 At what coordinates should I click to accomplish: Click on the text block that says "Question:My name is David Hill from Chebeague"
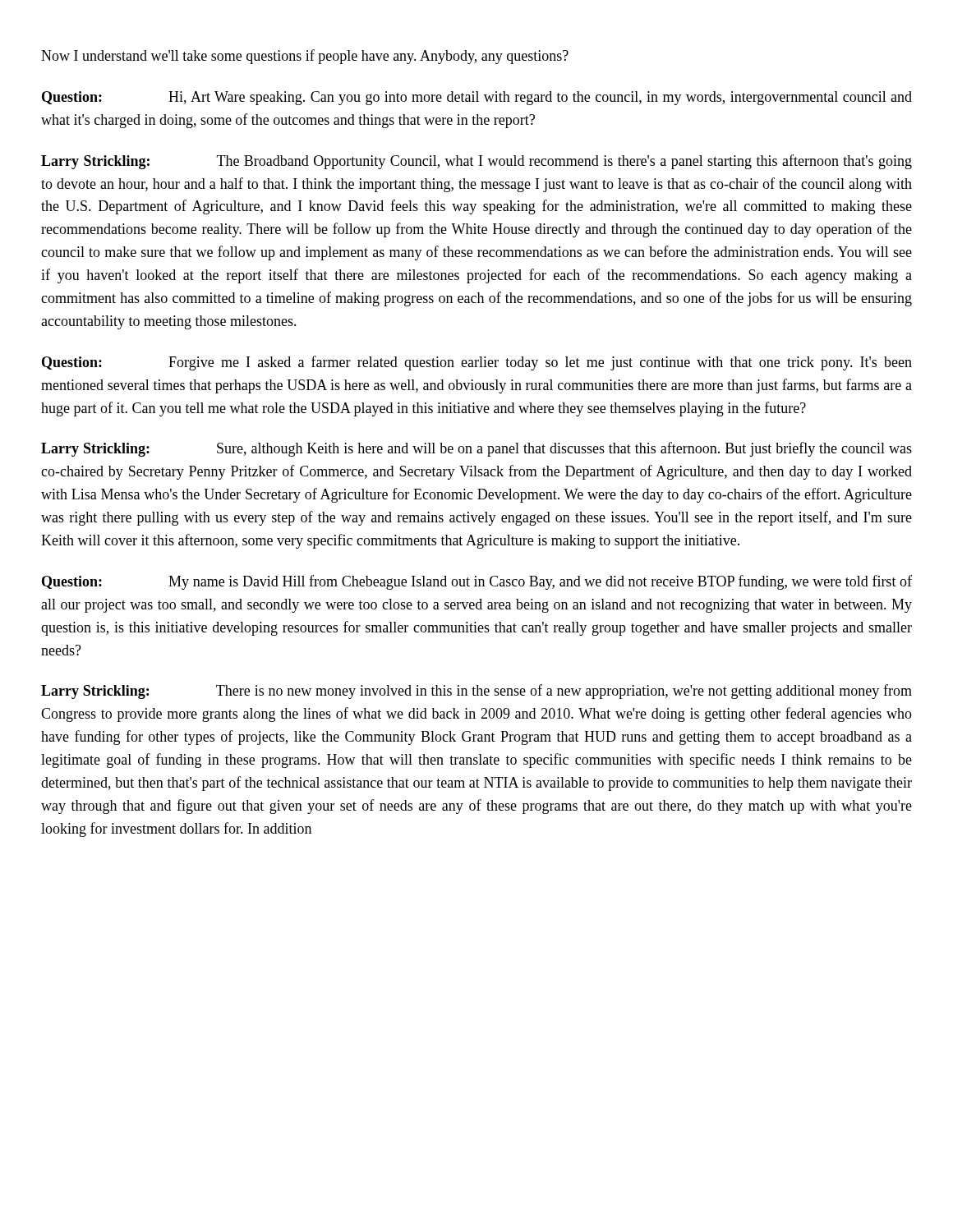(476, 616)
